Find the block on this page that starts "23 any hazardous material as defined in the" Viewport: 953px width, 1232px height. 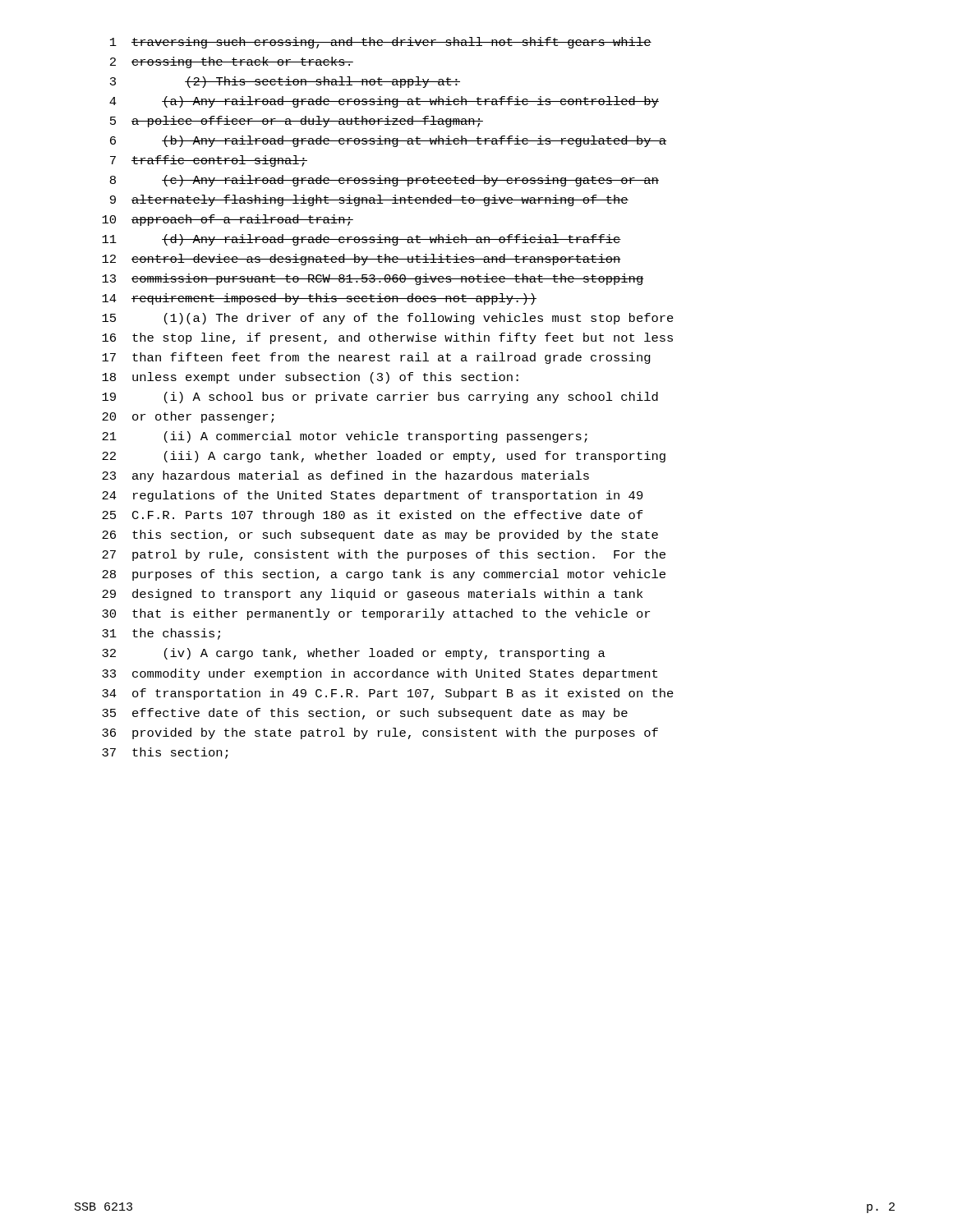[485, 477]
